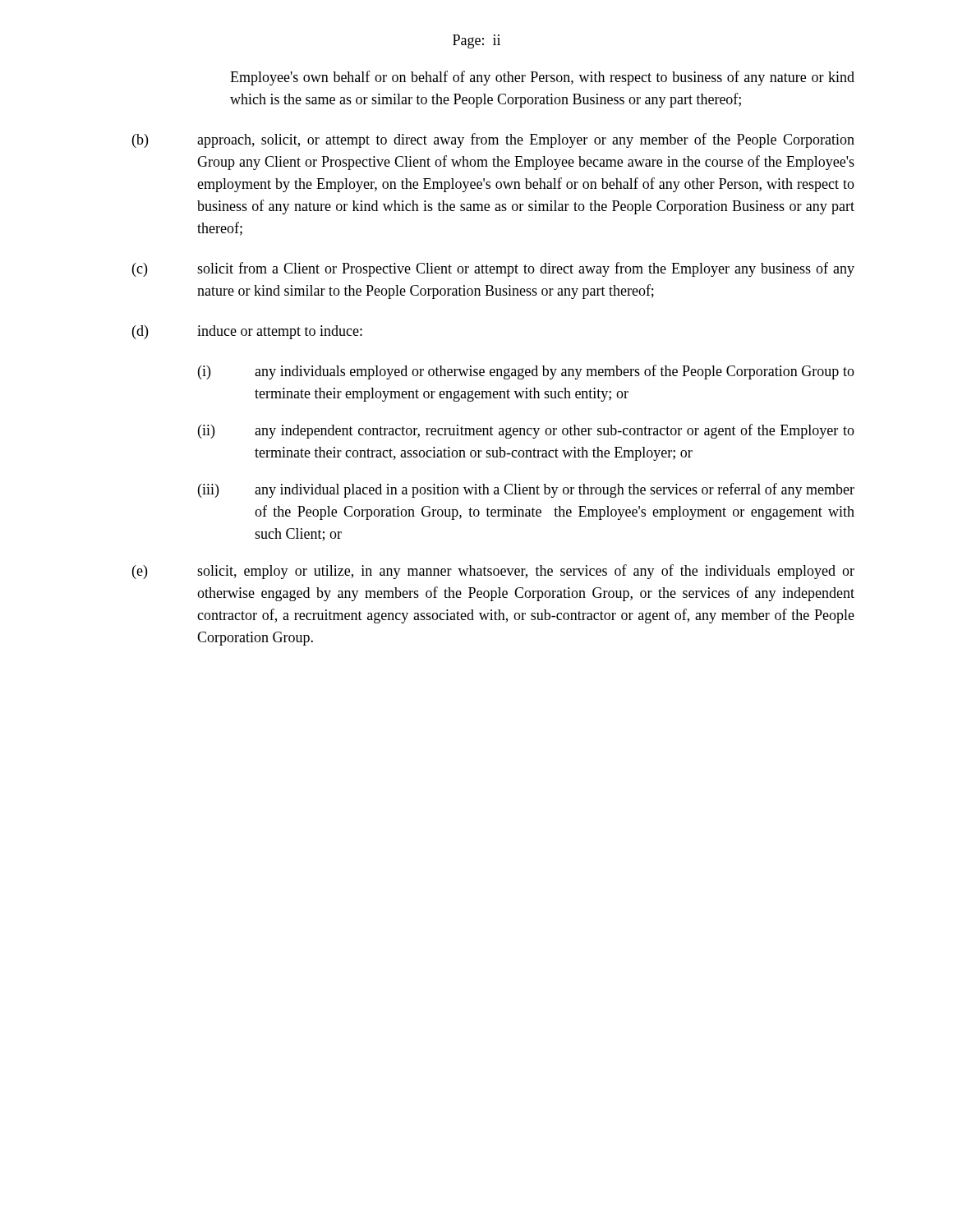Screen dimensions: 1232x953
Task: Click on the passage starting "(b) approach, solicit,"
Action: coord(493,184)
